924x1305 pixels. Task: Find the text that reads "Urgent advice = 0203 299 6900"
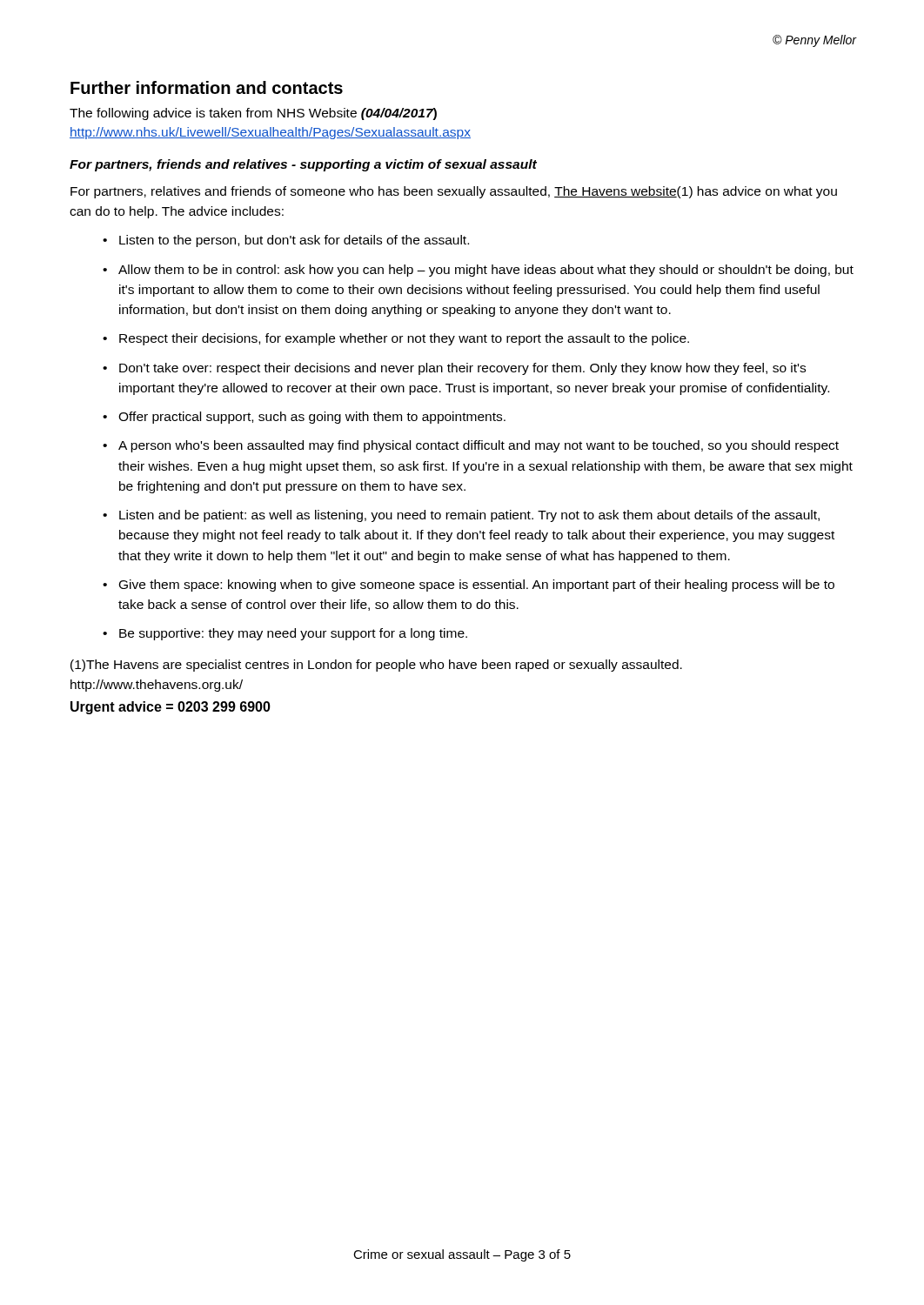(170, 707)
